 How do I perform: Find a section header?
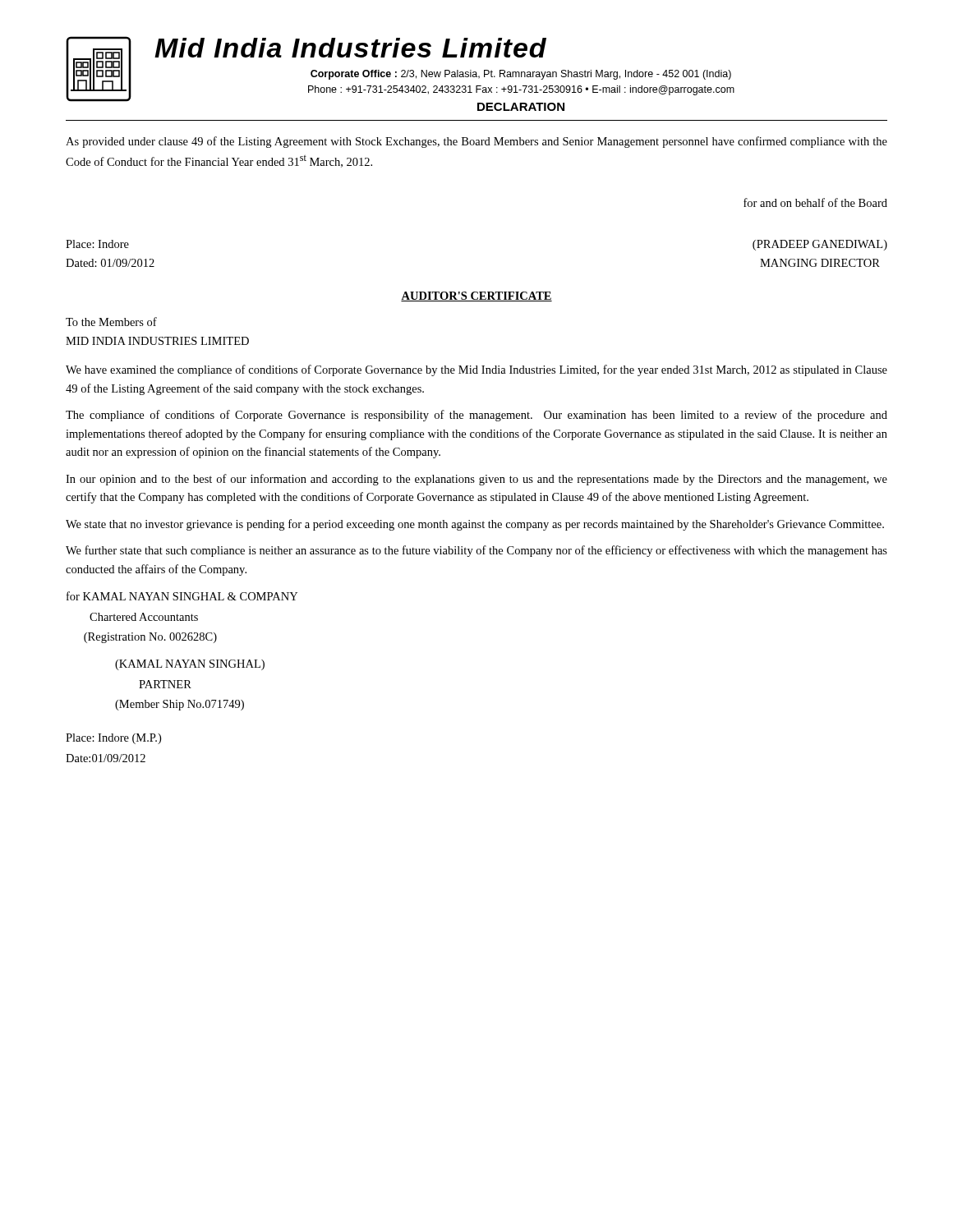pos(476,296)
